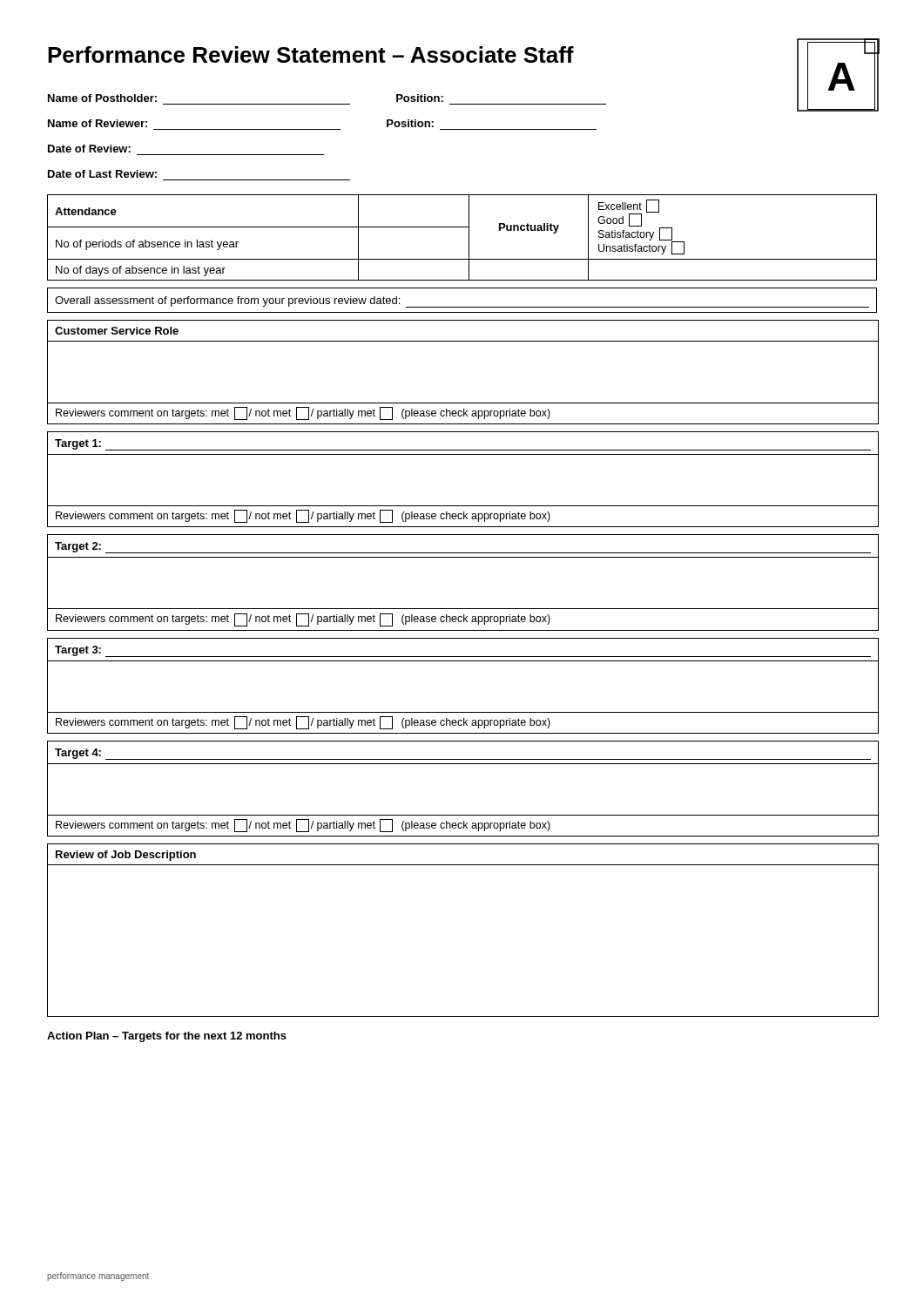Where is the section header that starts "Target 4: Reviewers comment on targets: met /"?

point(462,788)
